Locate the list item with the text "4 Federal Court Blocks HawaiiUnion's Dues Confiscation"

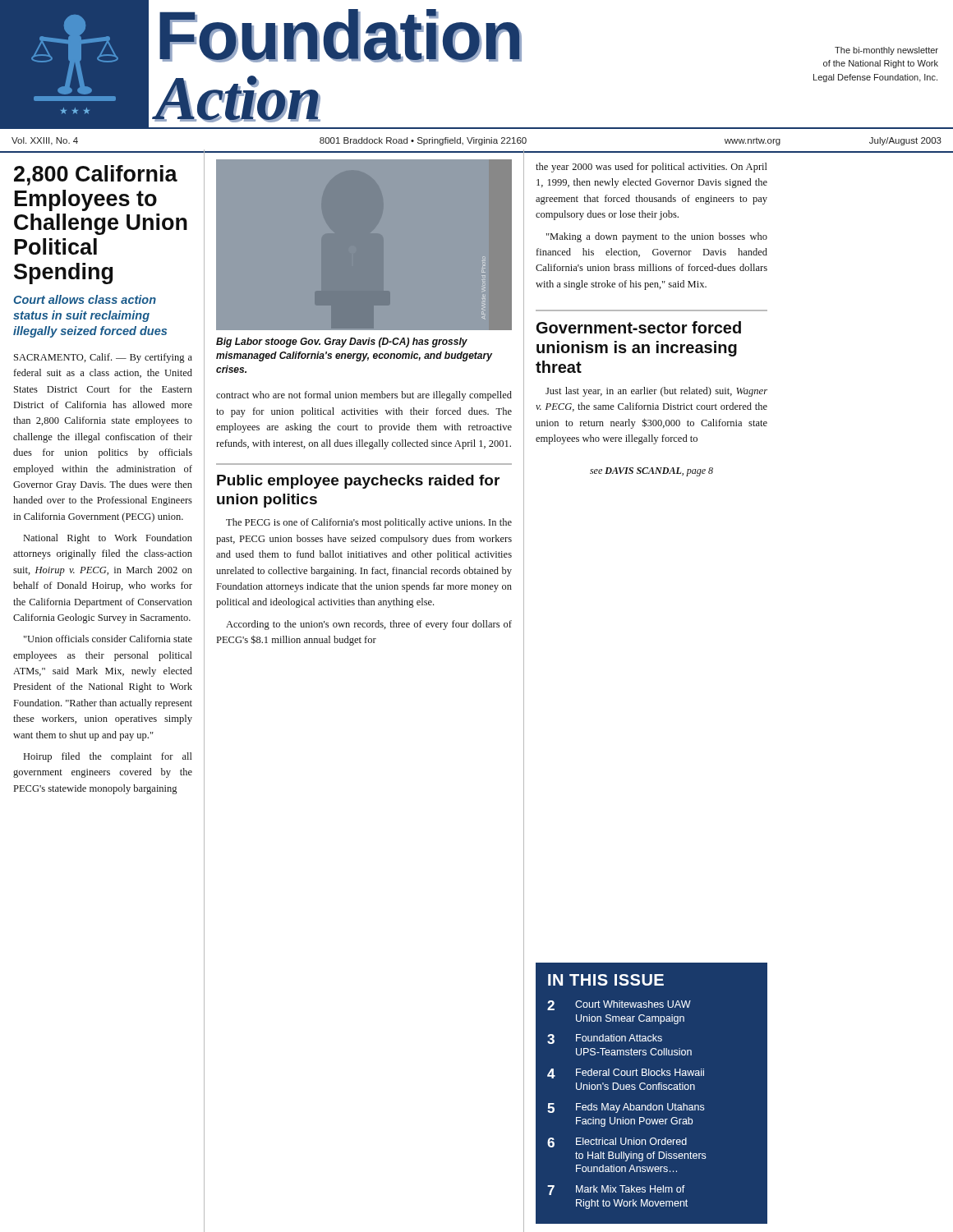coord(626,1080)
